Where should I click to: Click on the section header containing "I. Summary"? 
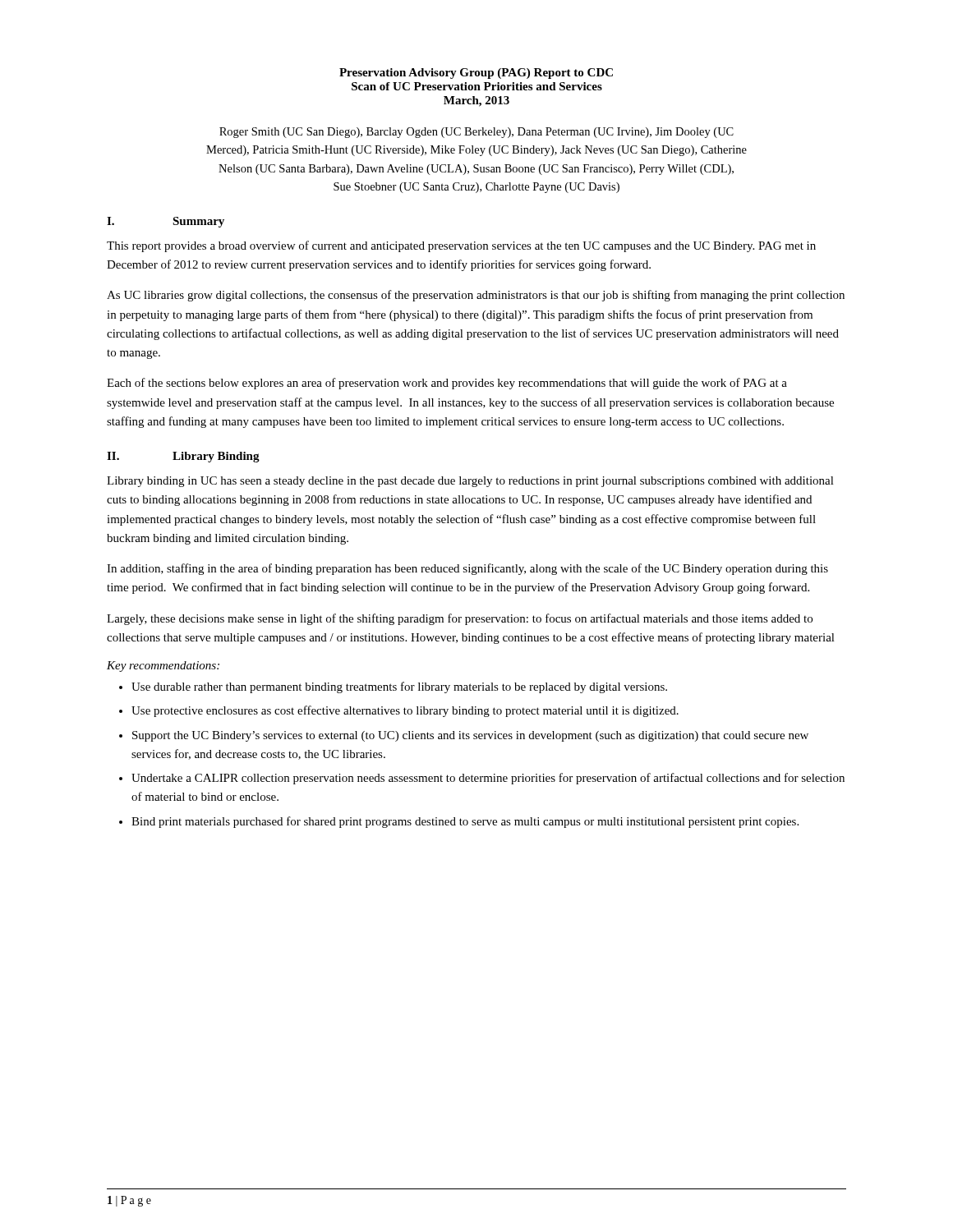(166, 221)
